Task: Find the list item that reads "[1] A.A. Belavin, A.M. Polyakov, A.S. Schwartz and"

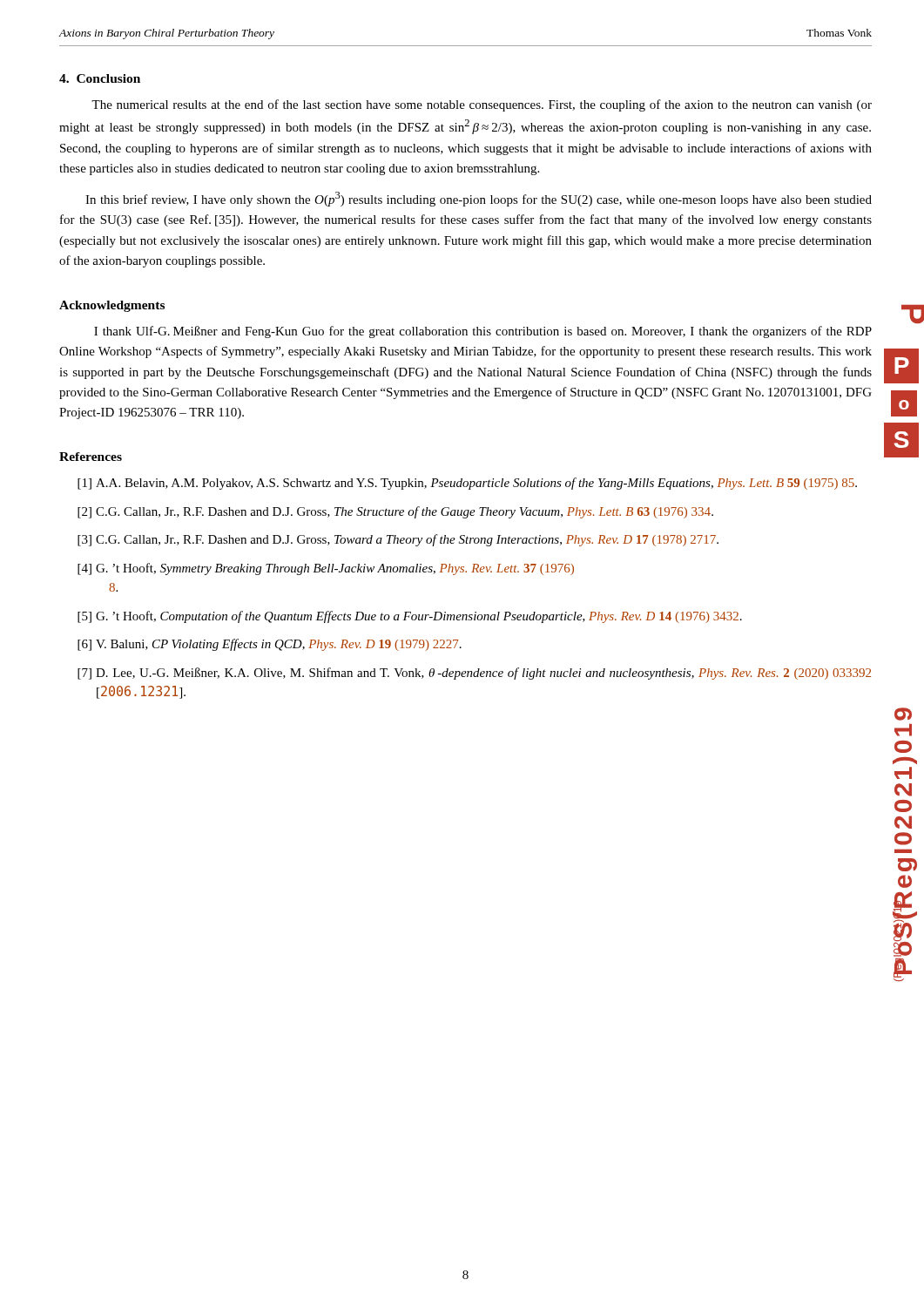Action: (465, 483)
